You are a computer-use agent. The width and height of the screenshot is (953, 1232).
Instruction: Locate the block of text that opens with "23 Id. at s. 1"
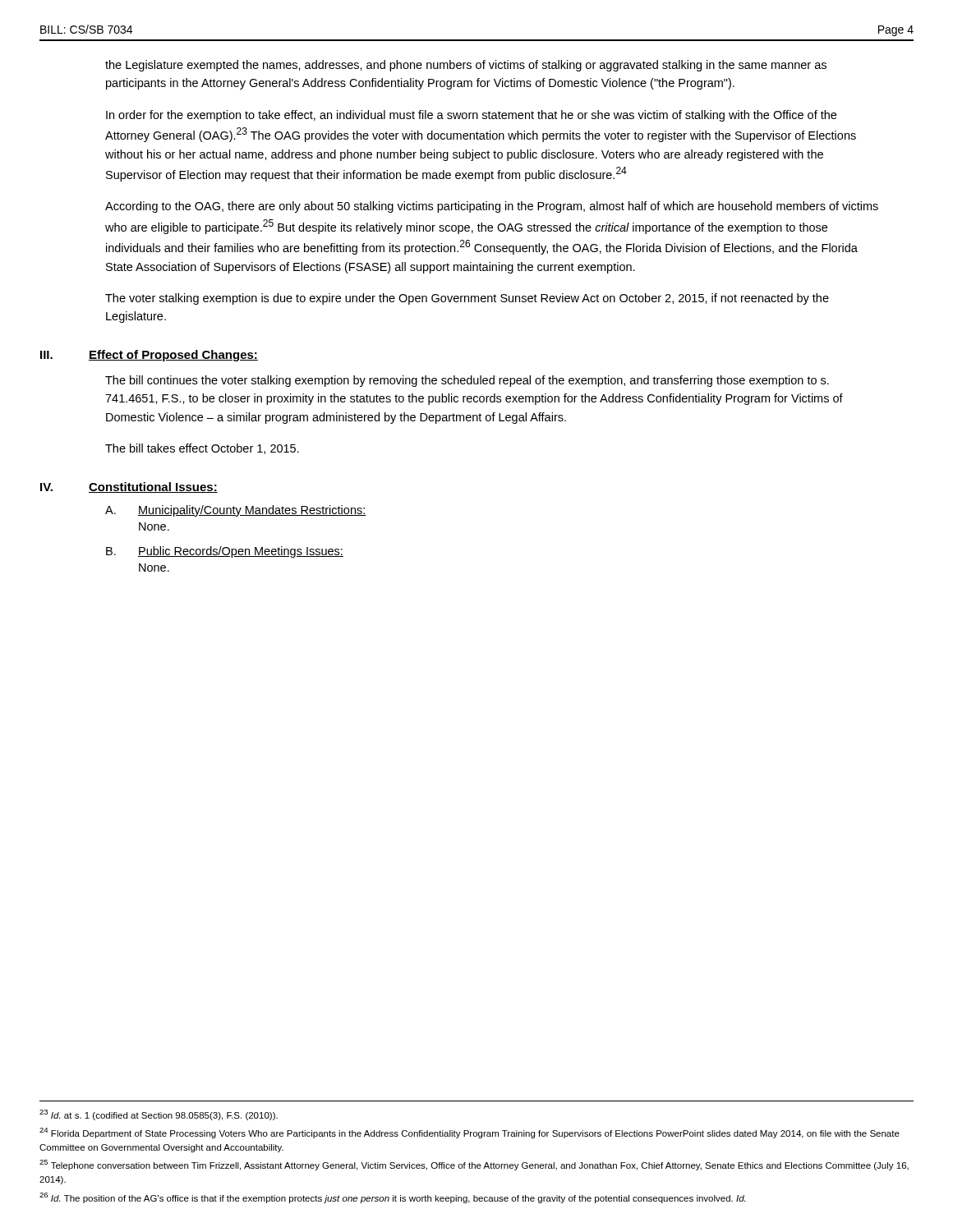(159, 1113)
